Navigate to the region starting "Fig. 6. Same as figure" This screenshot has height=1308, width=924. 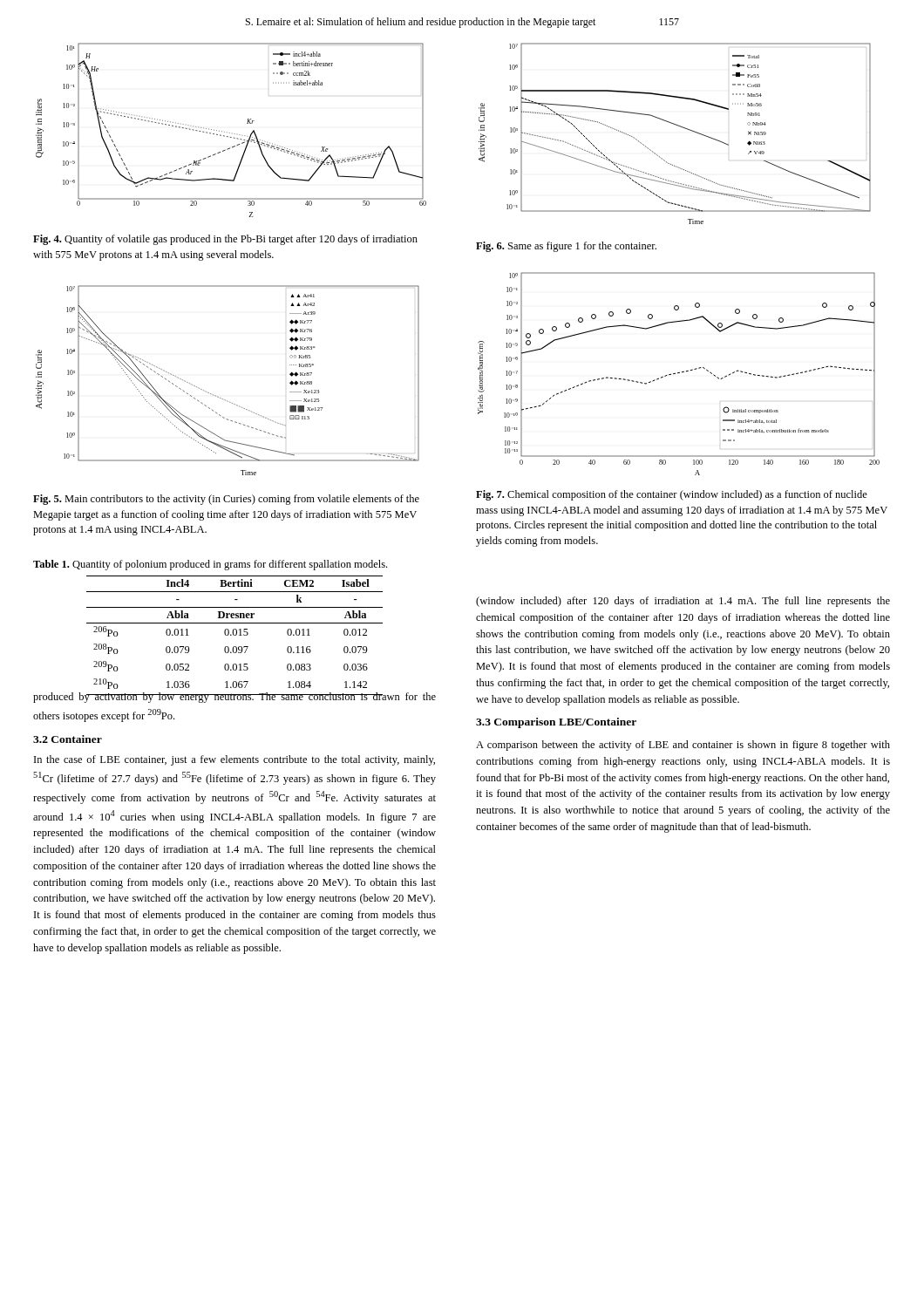coord(567,246)
